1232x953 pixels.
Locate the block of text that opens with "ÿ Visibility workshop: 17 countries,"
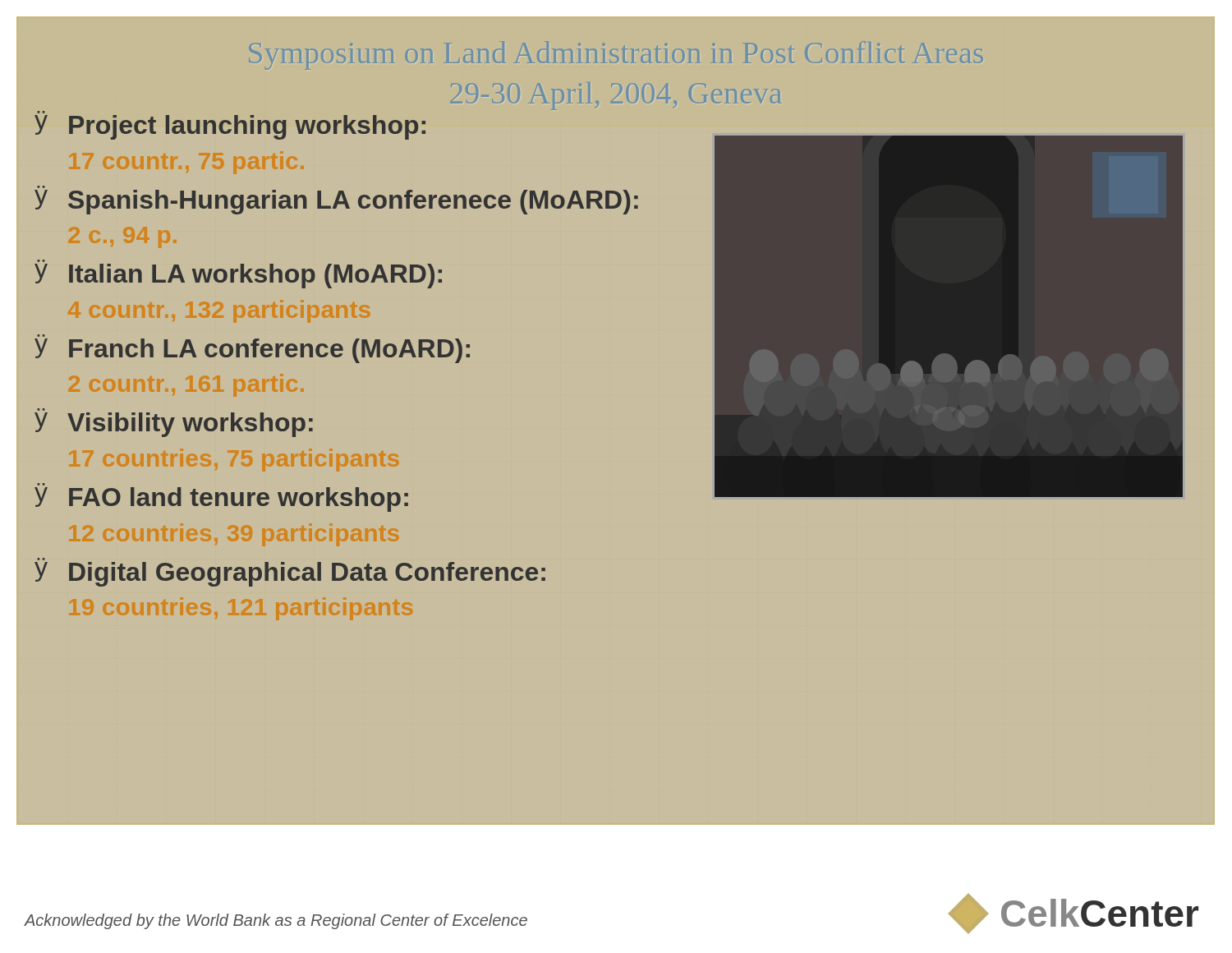[x=174, y=425]
